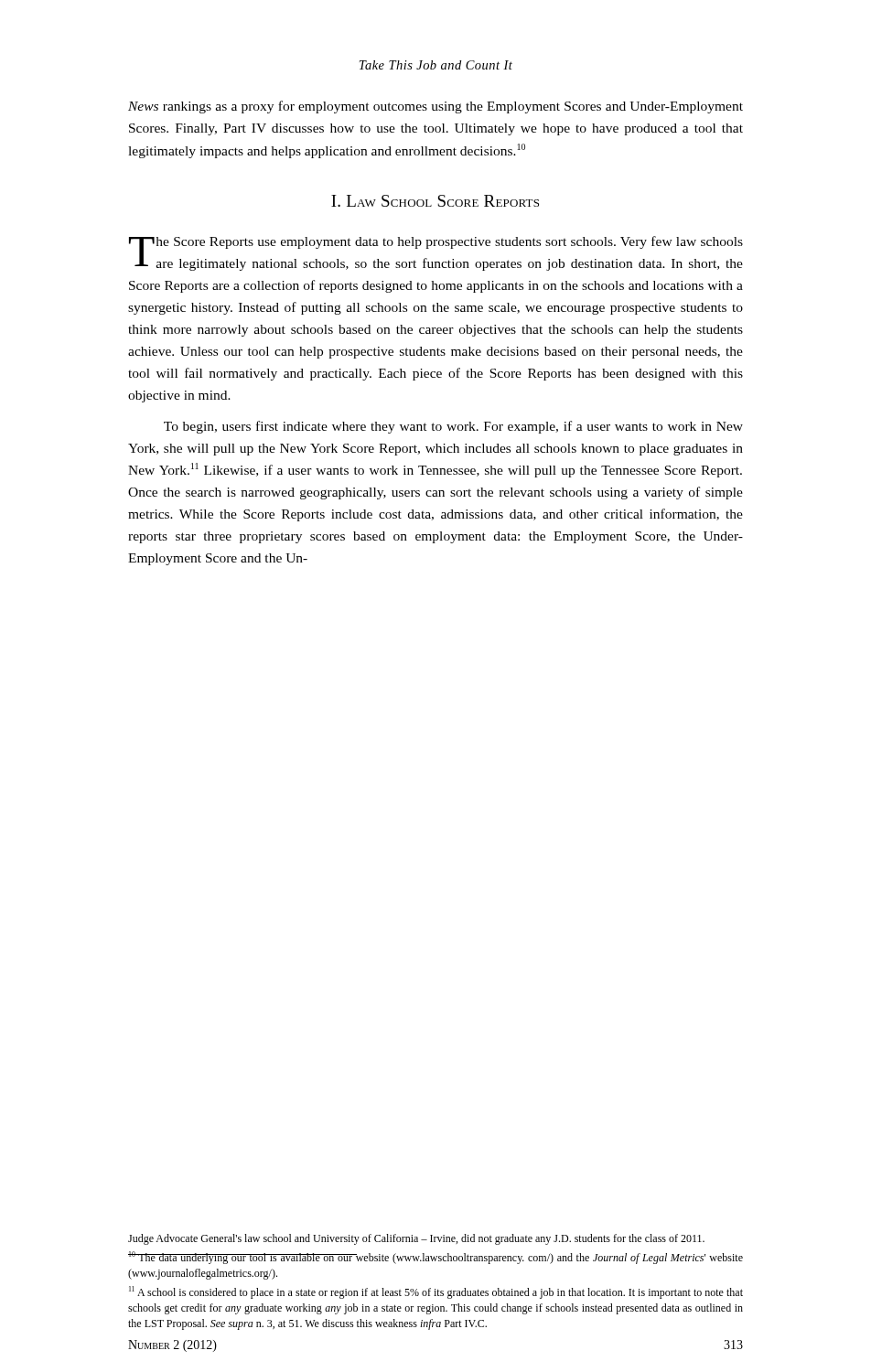Click on the footnote that reads "10 The data underlying our tool is available"
The width and height of the screenshot is (871, 1372).
[436, 1266]
